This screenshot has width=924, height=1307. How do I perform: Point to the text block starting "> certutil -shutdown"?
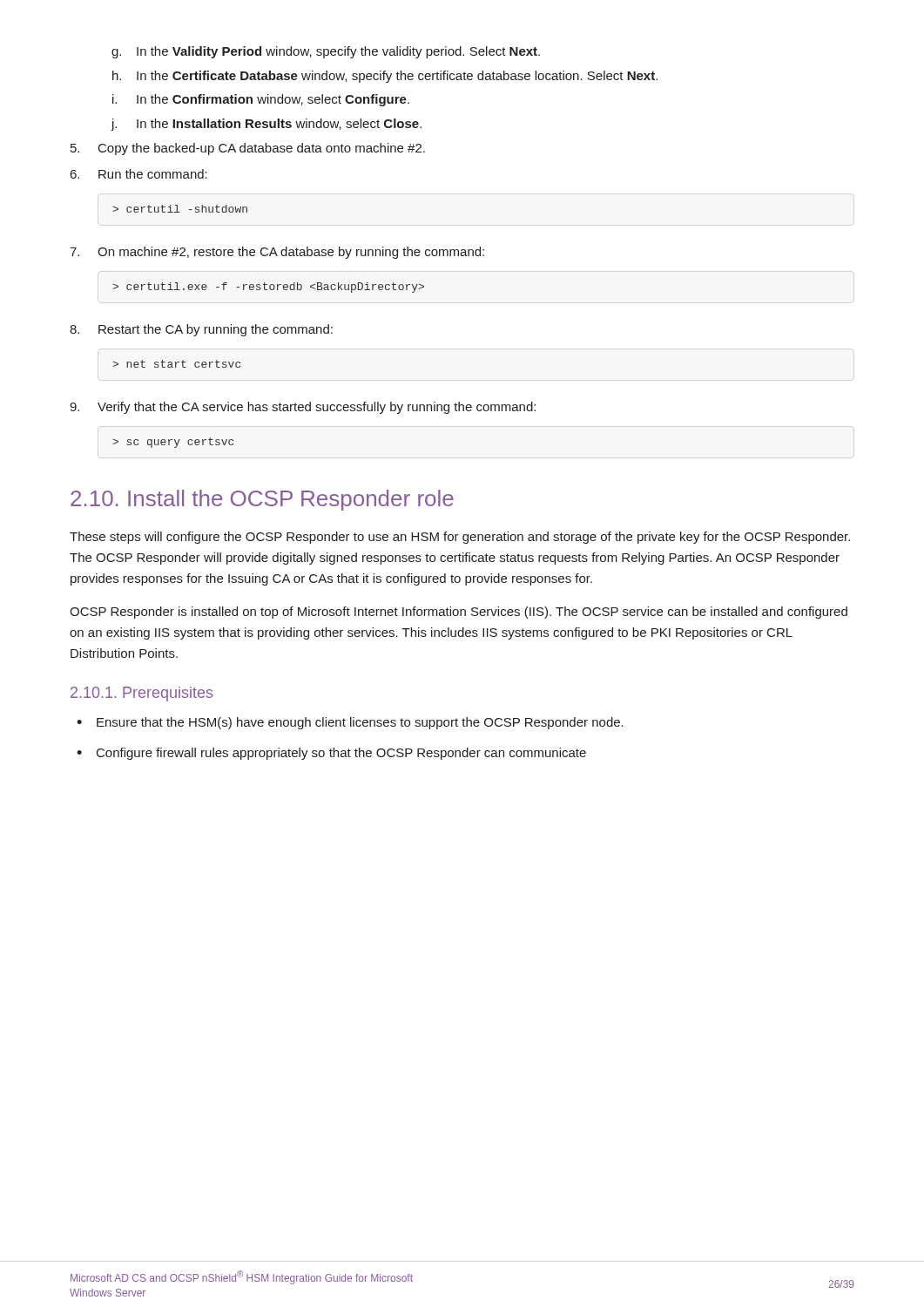(x=180, y=209)
